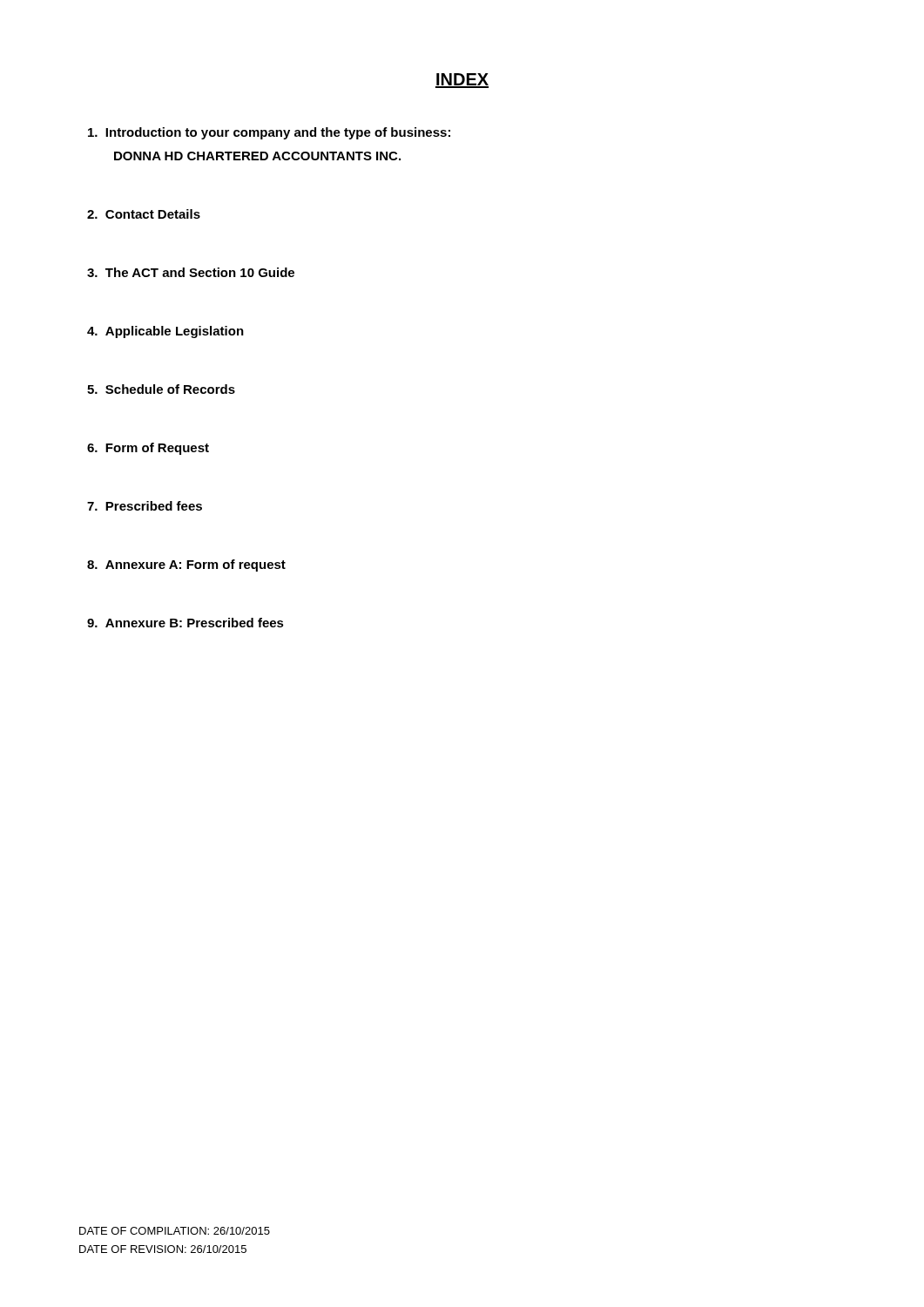924x1307 pixels.
Task: Navigate to the passage starting "8. Annexure A: Form of request"
Action: tap(186, 564)
